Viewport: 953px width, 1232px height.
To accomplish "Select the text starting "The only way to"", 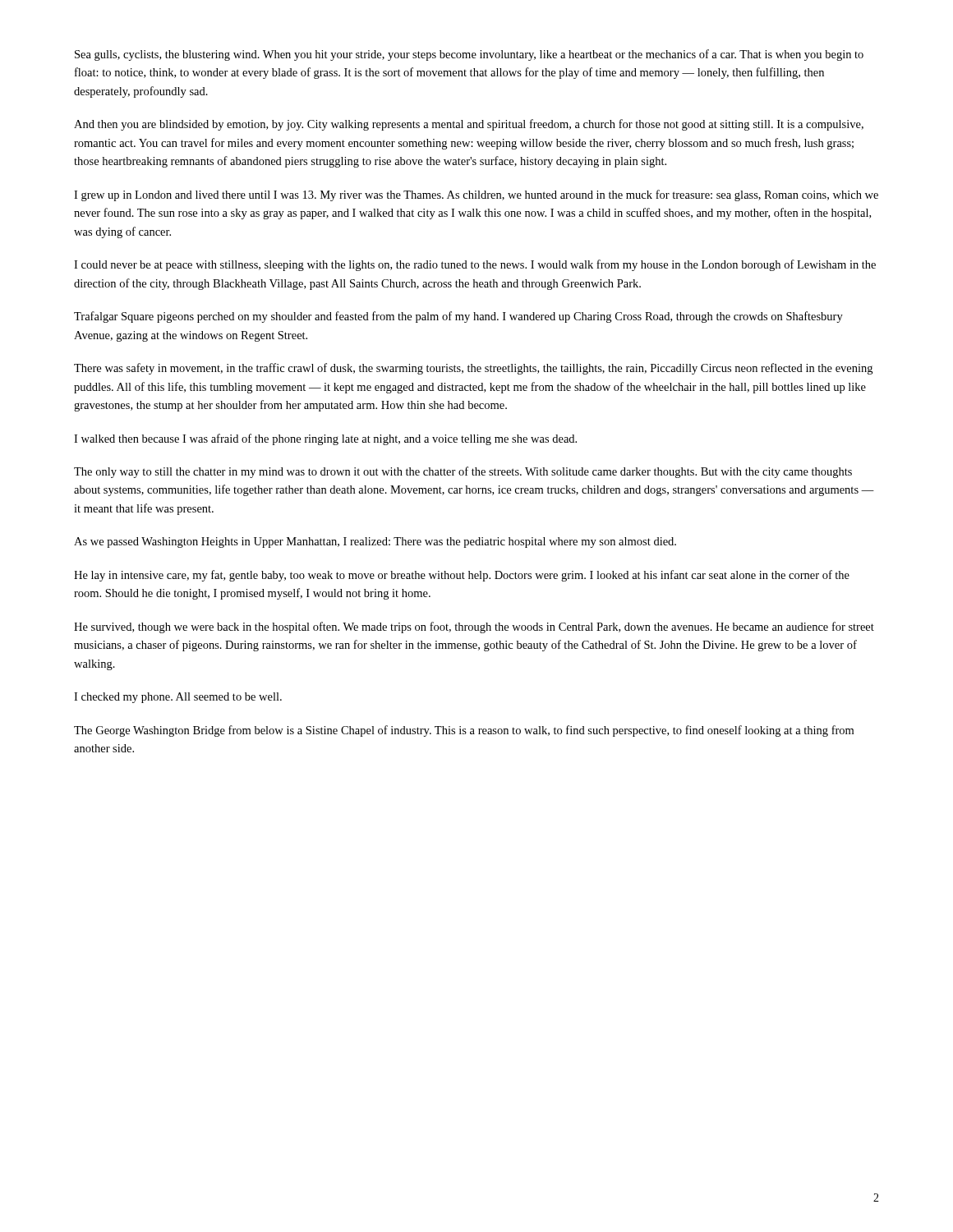I will [x=474, y=490].
